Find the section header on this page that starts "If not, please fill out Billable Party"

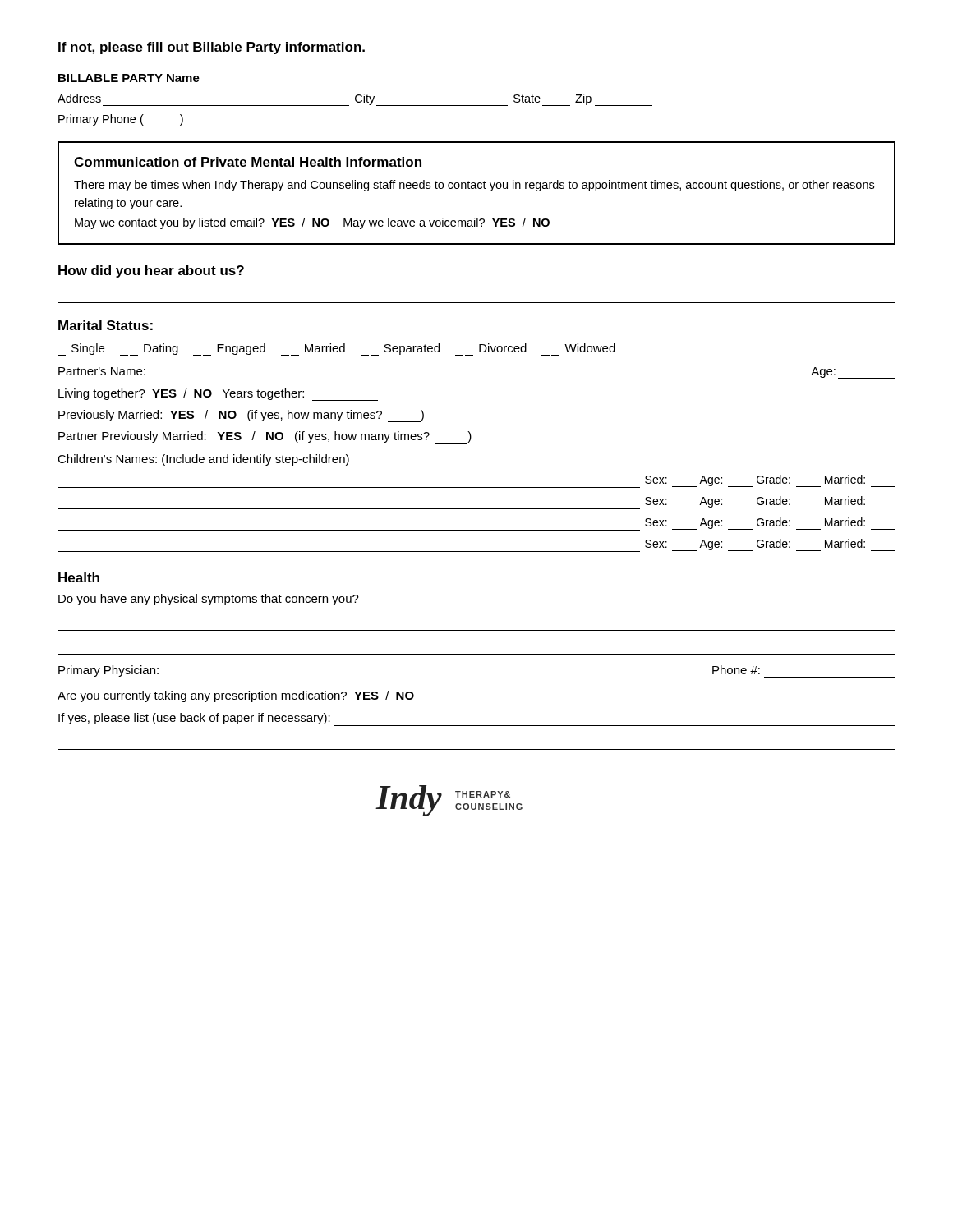coord(212,47)
